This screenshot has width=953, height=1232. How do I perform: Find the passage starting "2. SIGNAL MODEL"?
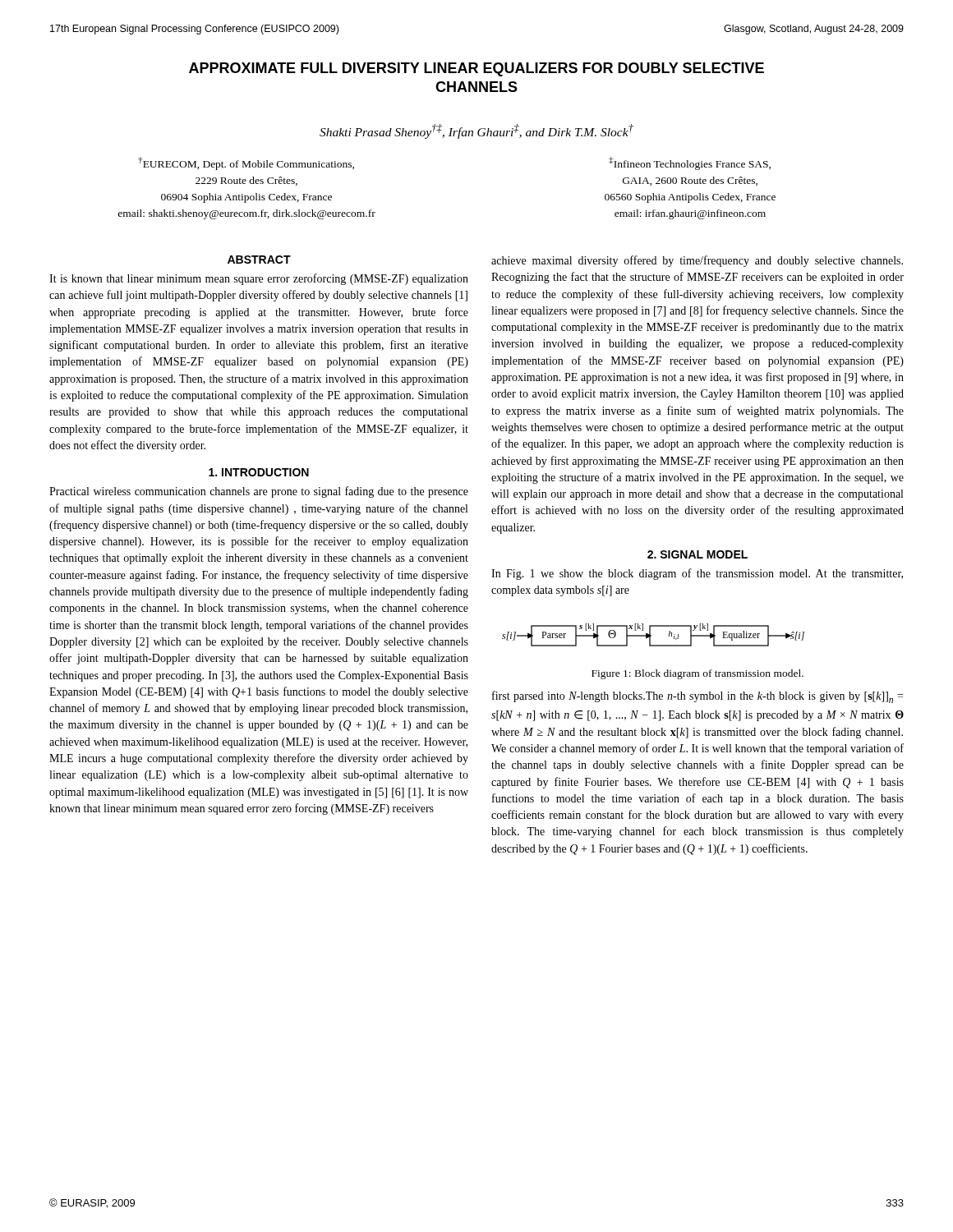[698, 554]
